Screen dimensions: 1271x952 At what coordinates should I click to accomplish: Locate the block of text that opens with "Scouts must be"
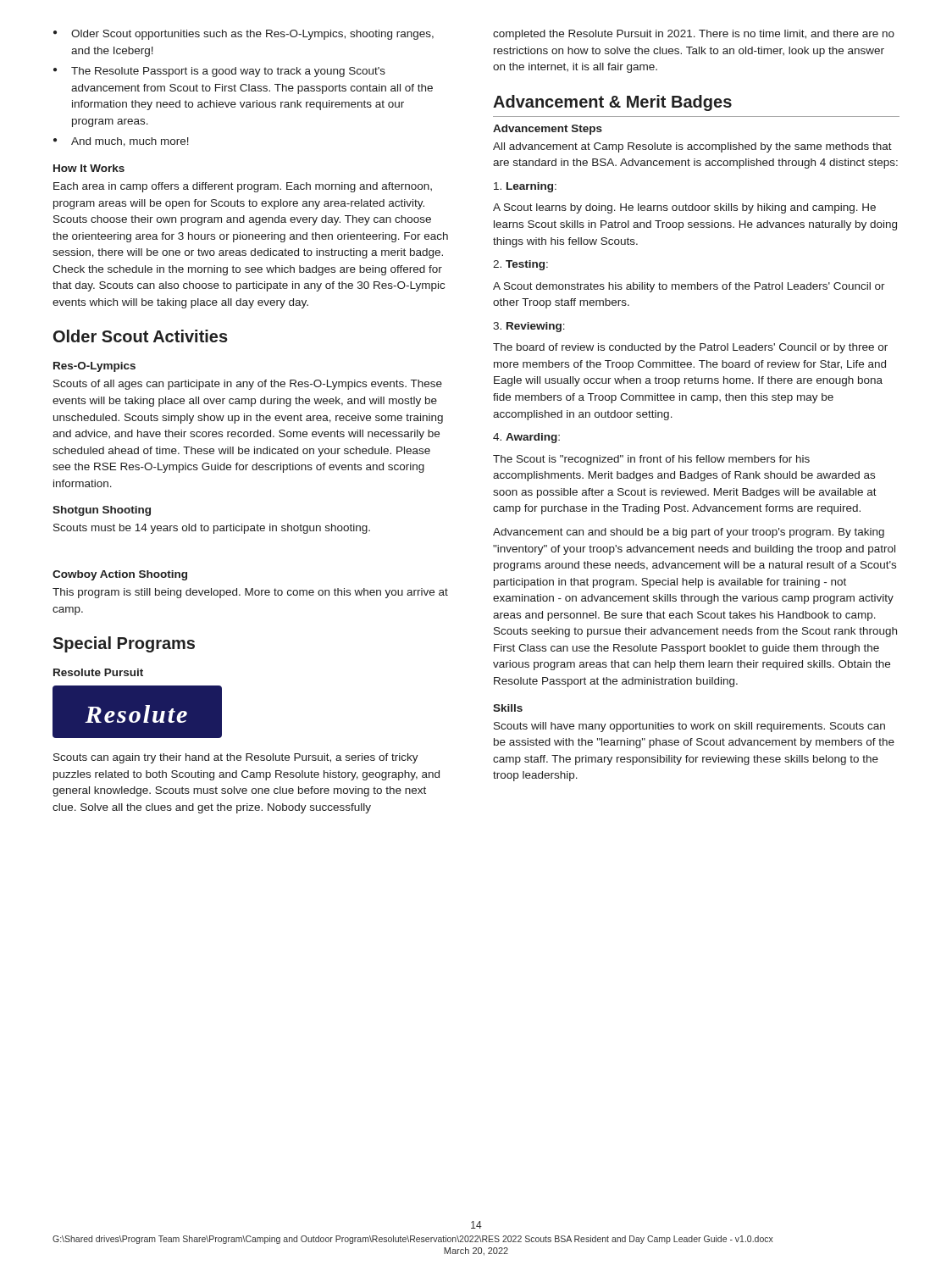pos(251,528)
